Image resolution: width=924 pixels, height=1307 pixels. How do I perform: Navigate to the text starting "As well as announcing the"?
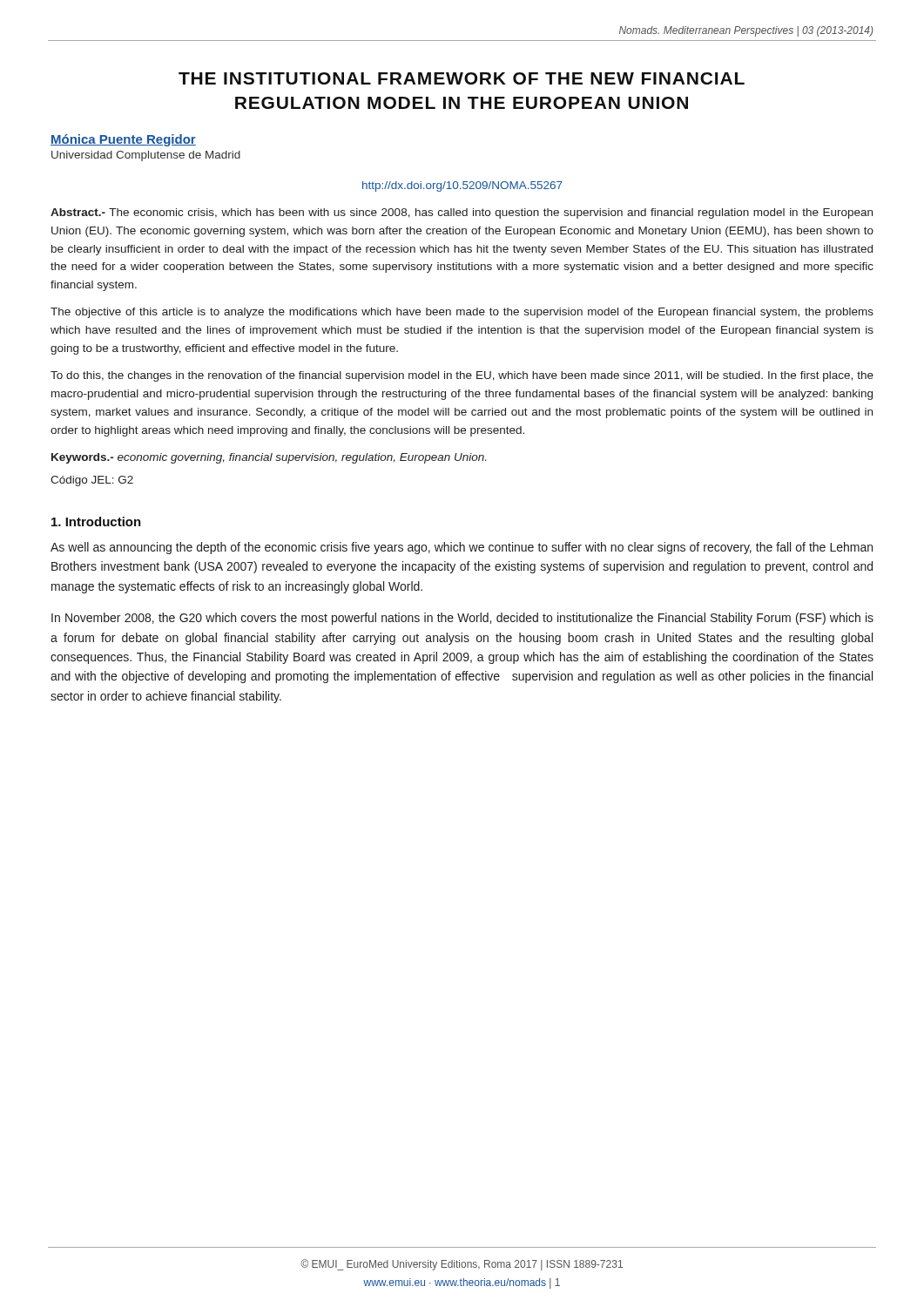pyautogui.click(x=462, y=622)
